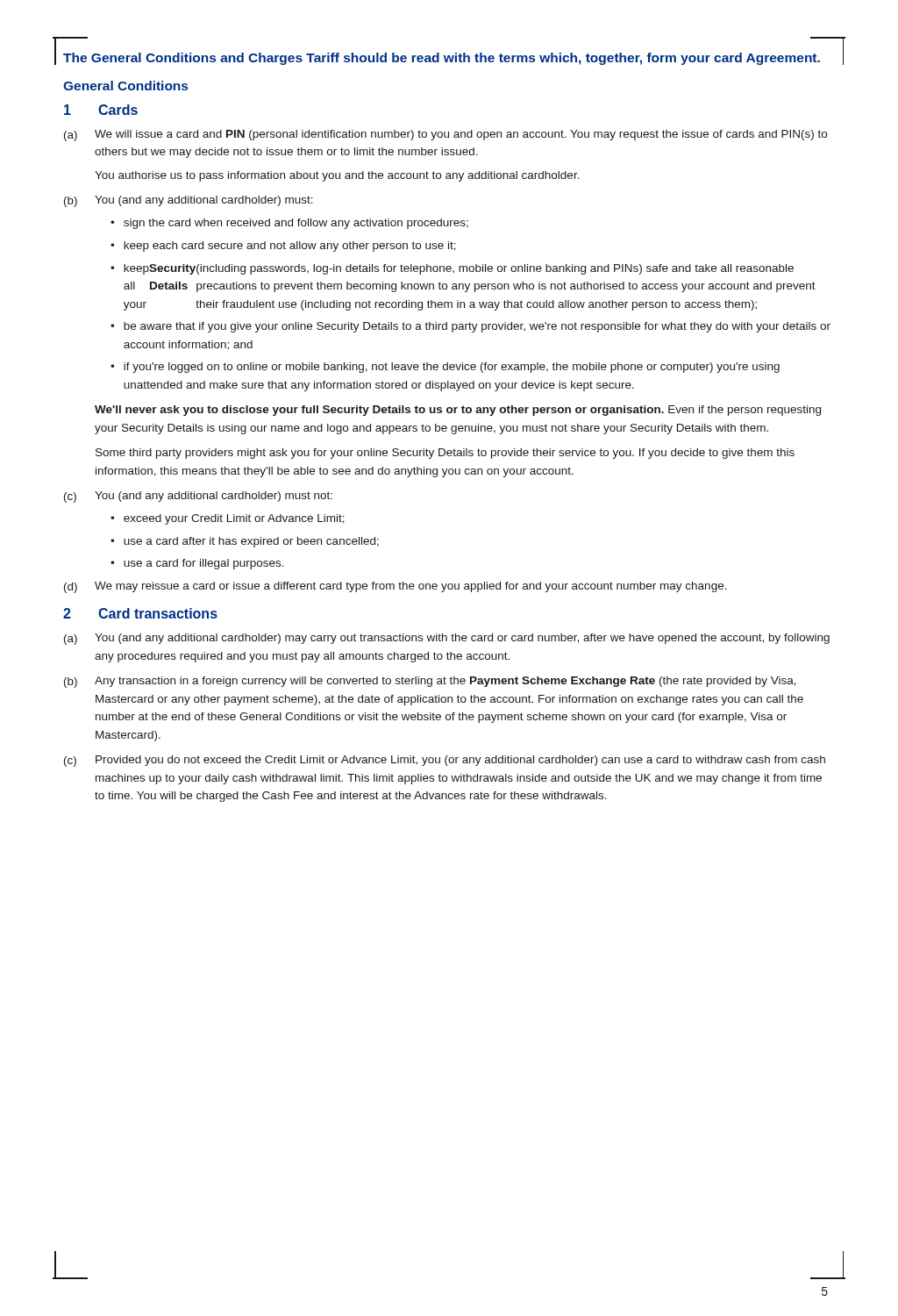Find the list item with the text "(c) You (and any additional cardholder) must not:"

198,497
